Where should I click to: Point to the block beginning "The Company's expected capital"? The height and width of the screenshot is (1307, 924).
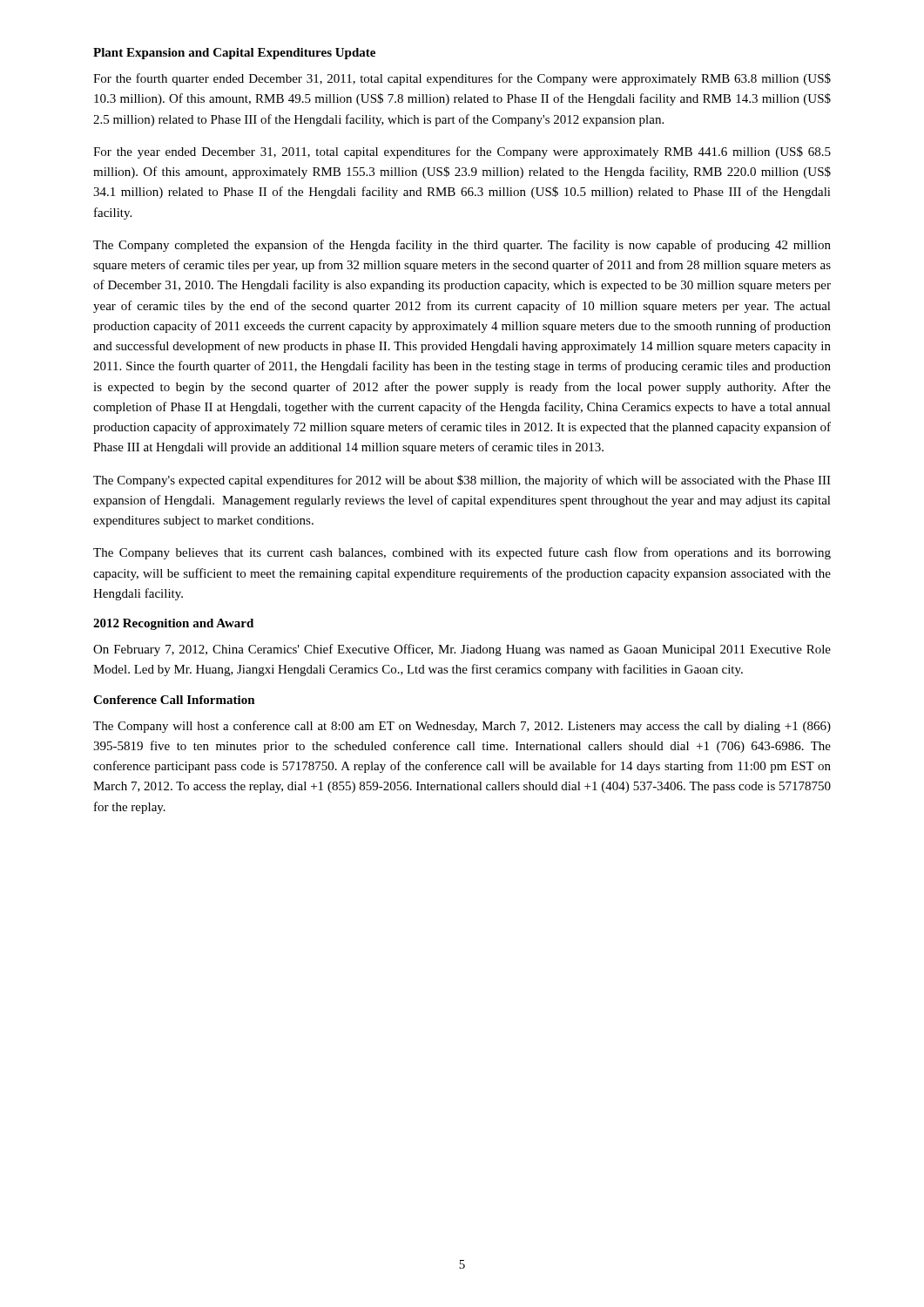(x=462, y=500)
